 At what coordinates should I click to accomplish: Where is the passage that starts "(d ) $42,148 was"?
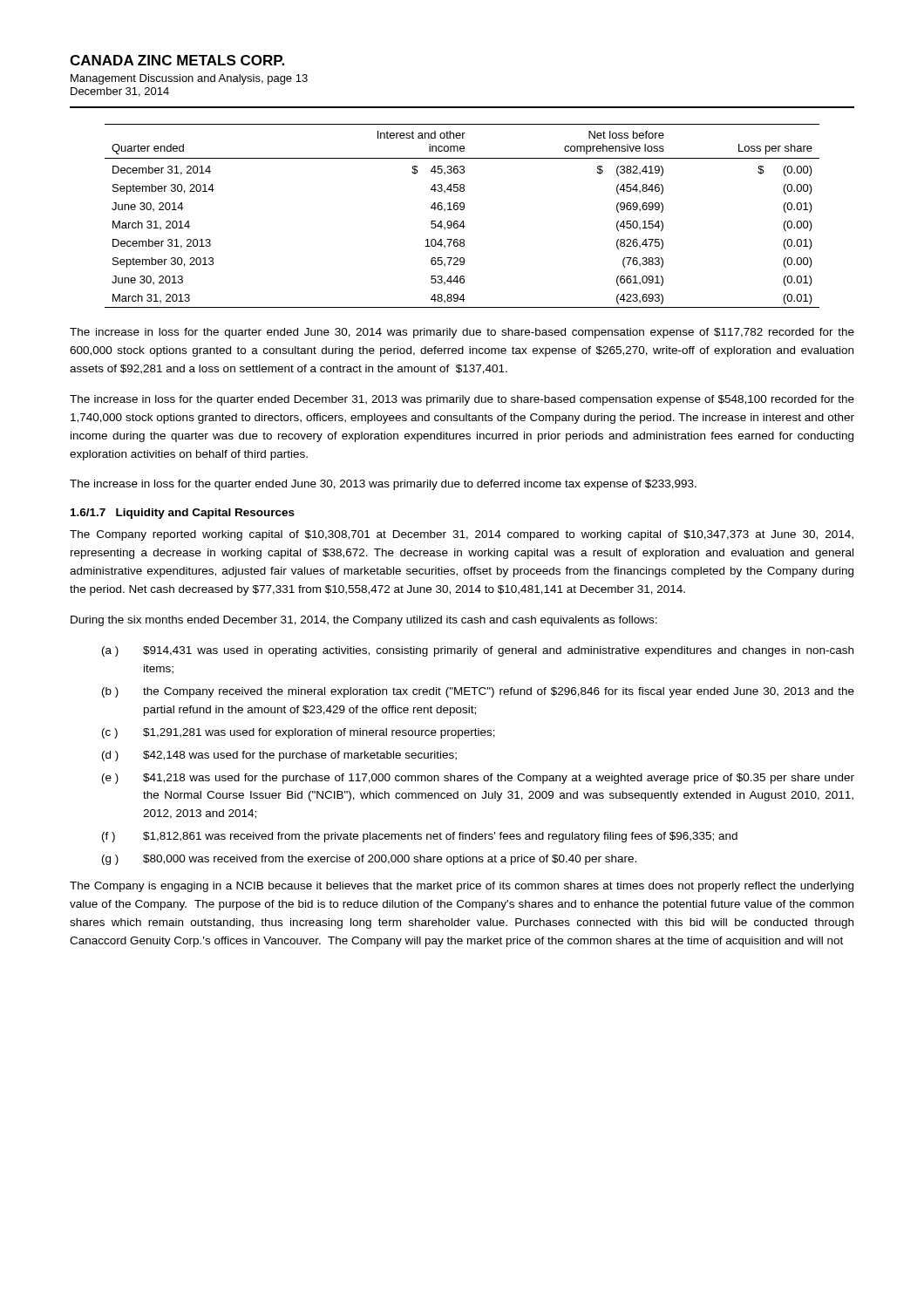pyautogui.click(x=279, y=756)
